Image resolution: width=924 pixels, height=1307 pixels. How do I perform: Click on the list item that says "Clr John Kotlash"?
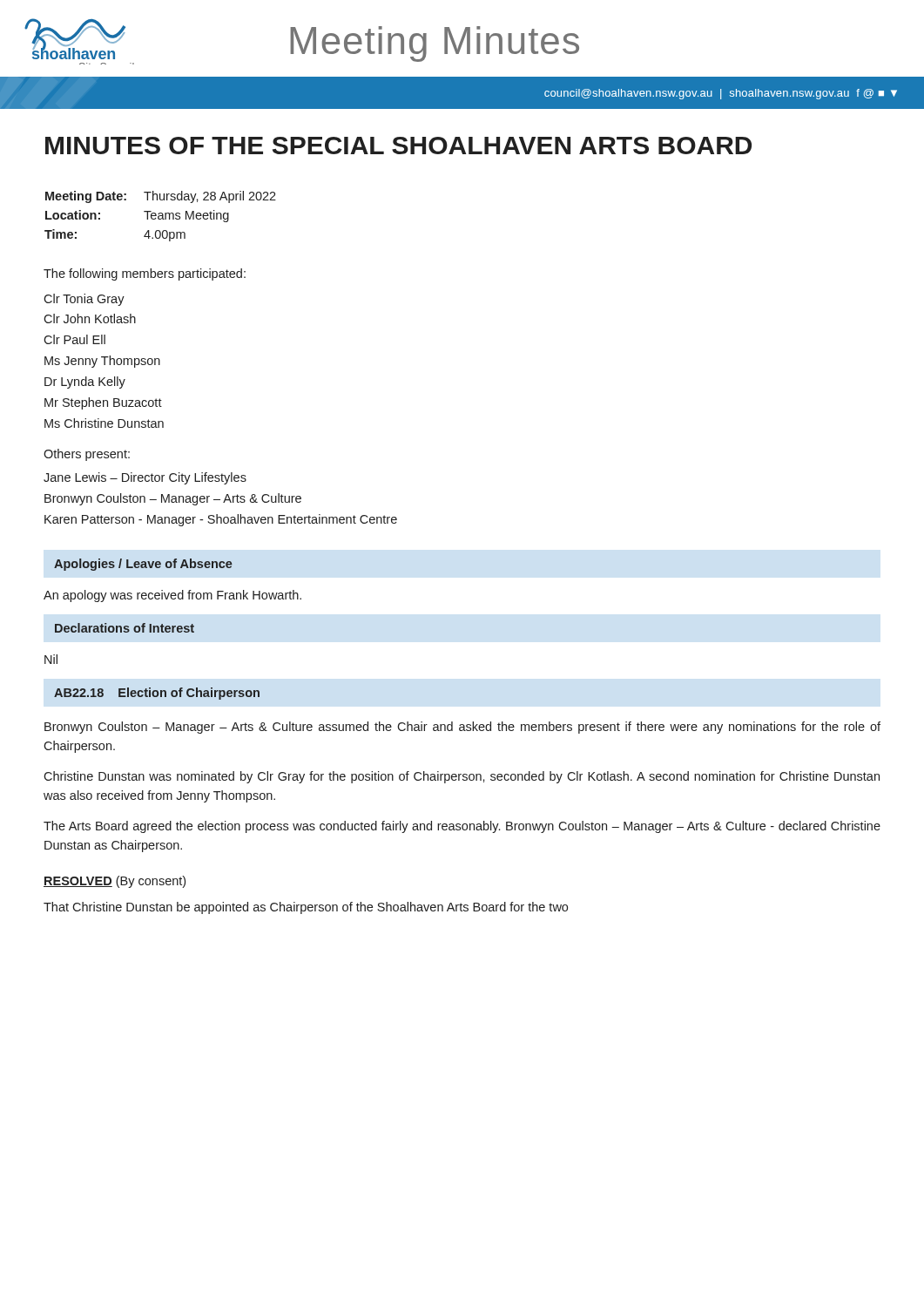(x=90, y=319)
